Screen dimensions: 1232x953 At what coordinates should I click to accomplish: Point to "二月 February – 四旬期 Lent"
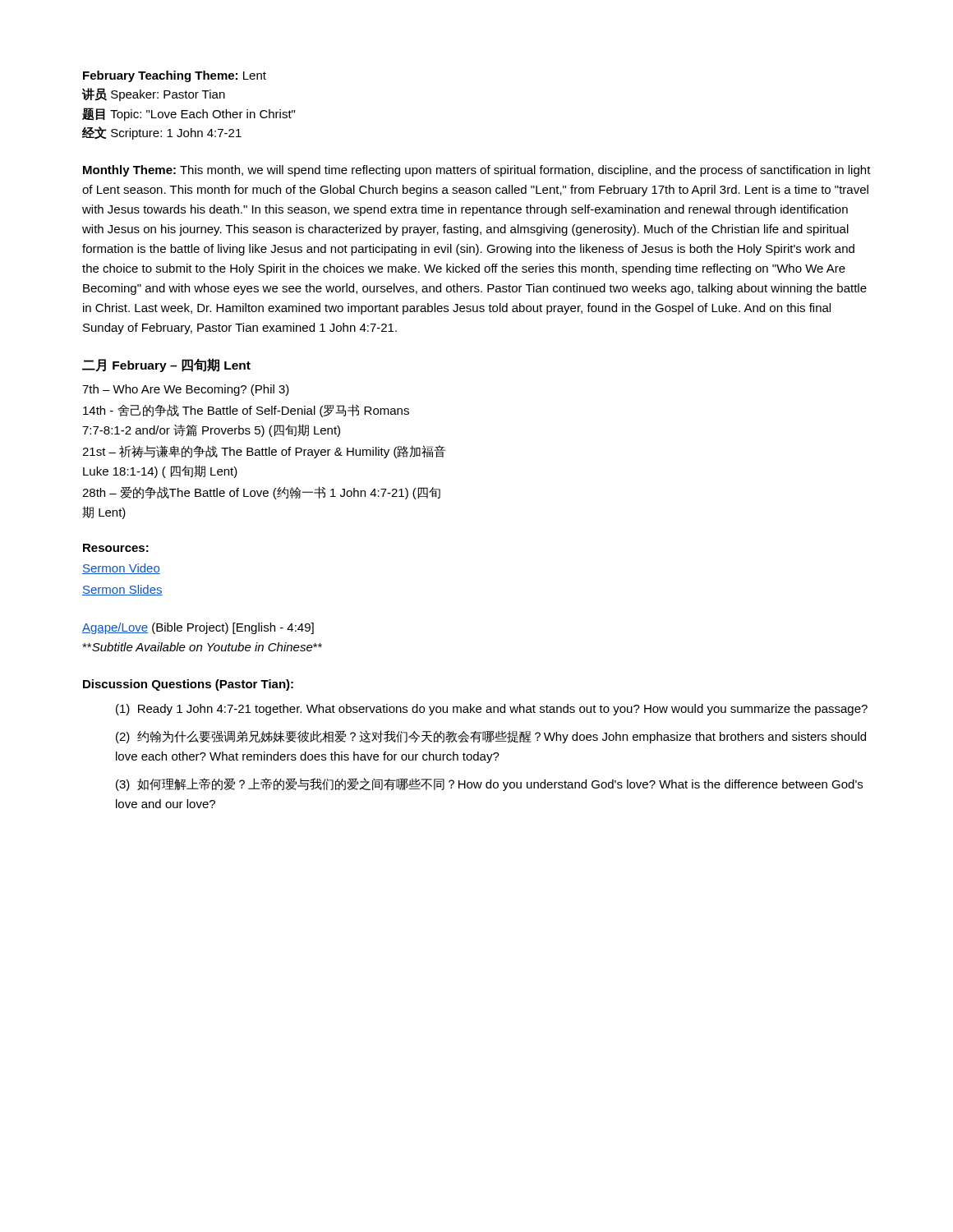coord(166,365)
